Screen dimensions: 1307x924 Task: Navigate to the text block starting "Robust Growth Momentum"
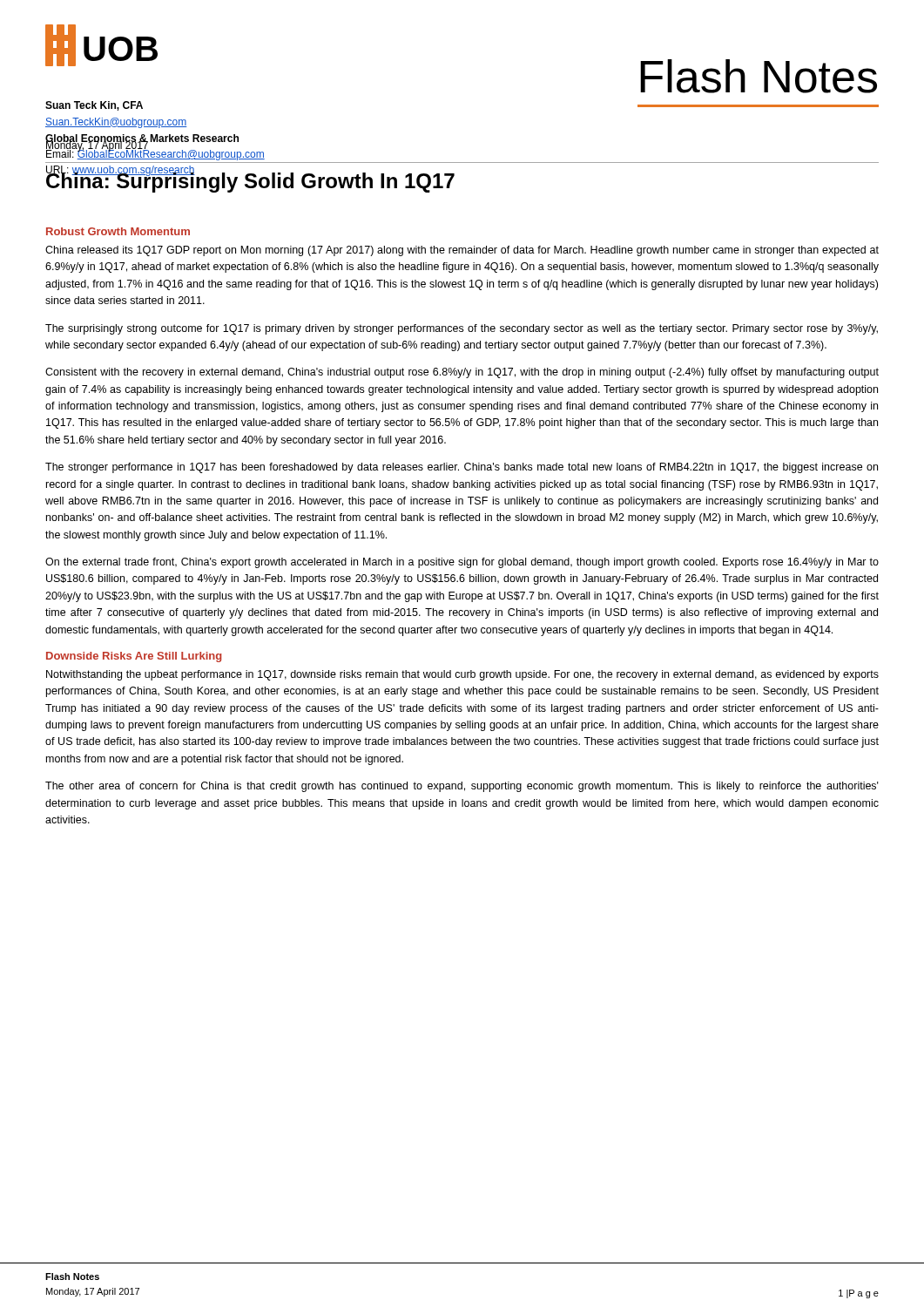pyautogui.click(x=118, y=231)
